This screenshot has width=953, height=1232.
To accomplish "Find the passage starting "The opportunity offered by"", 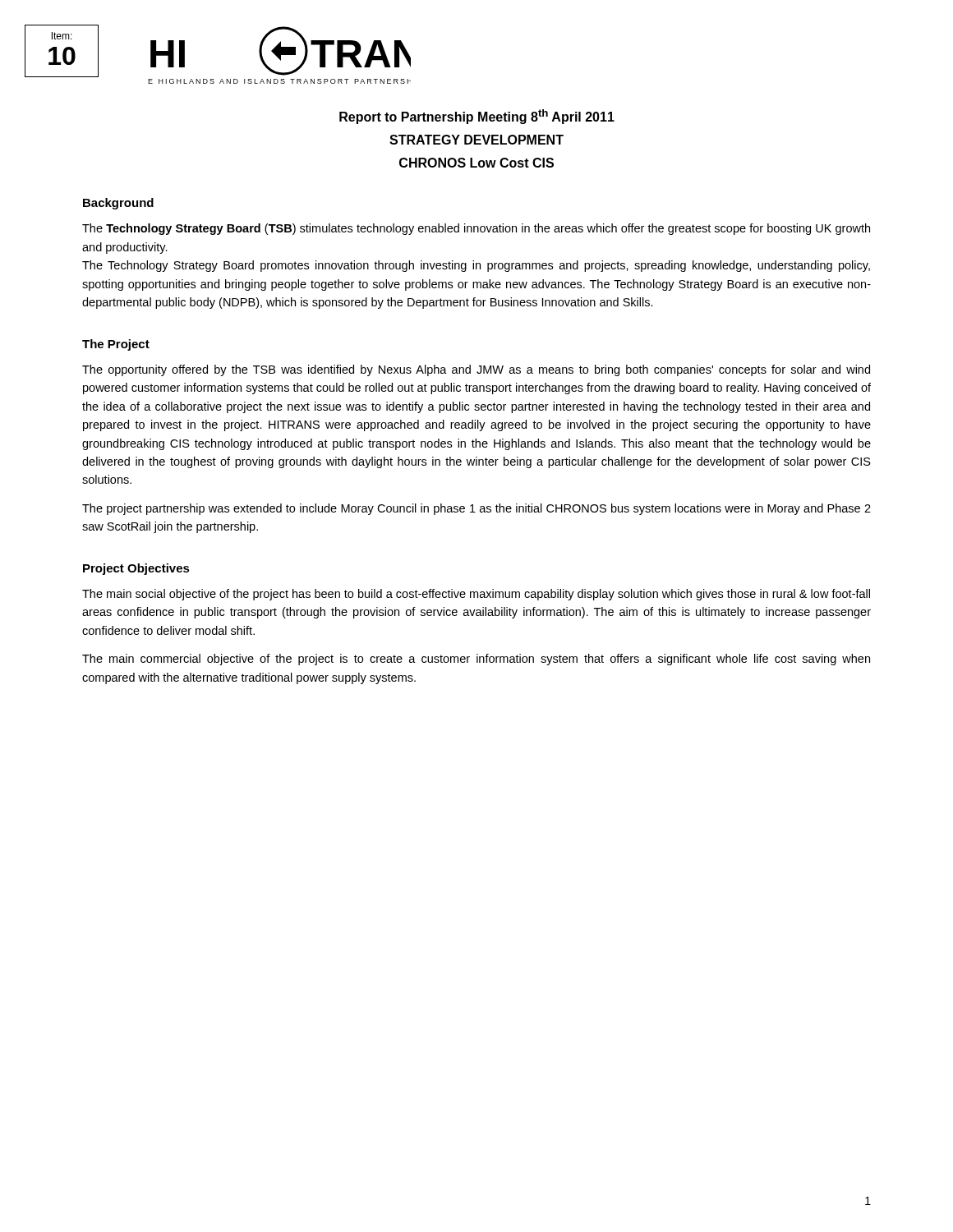I will point(476,425).
